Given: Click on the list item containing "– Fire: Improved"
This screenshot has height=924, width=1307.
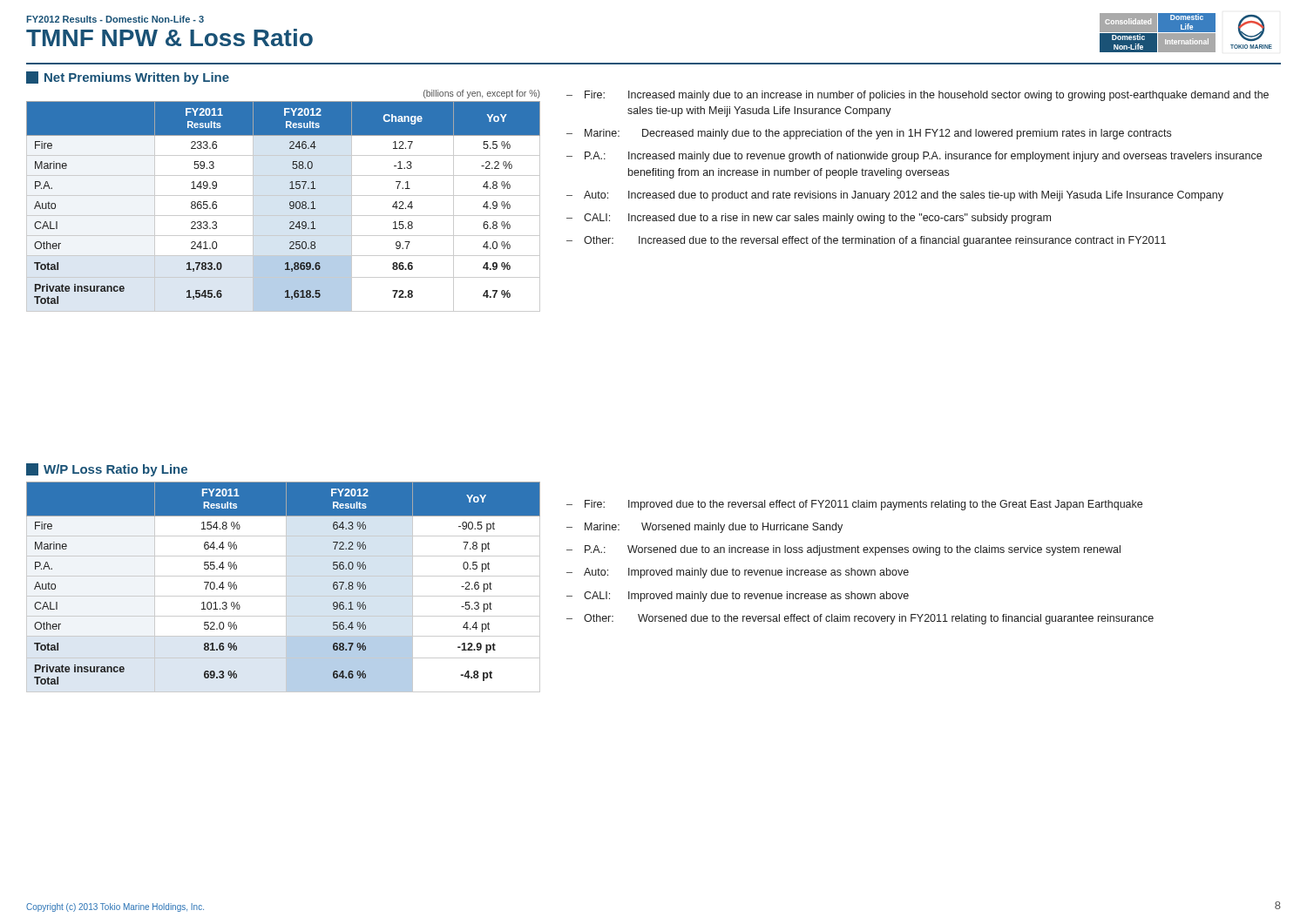Looking at the screenshot, I should coord(855,504).
